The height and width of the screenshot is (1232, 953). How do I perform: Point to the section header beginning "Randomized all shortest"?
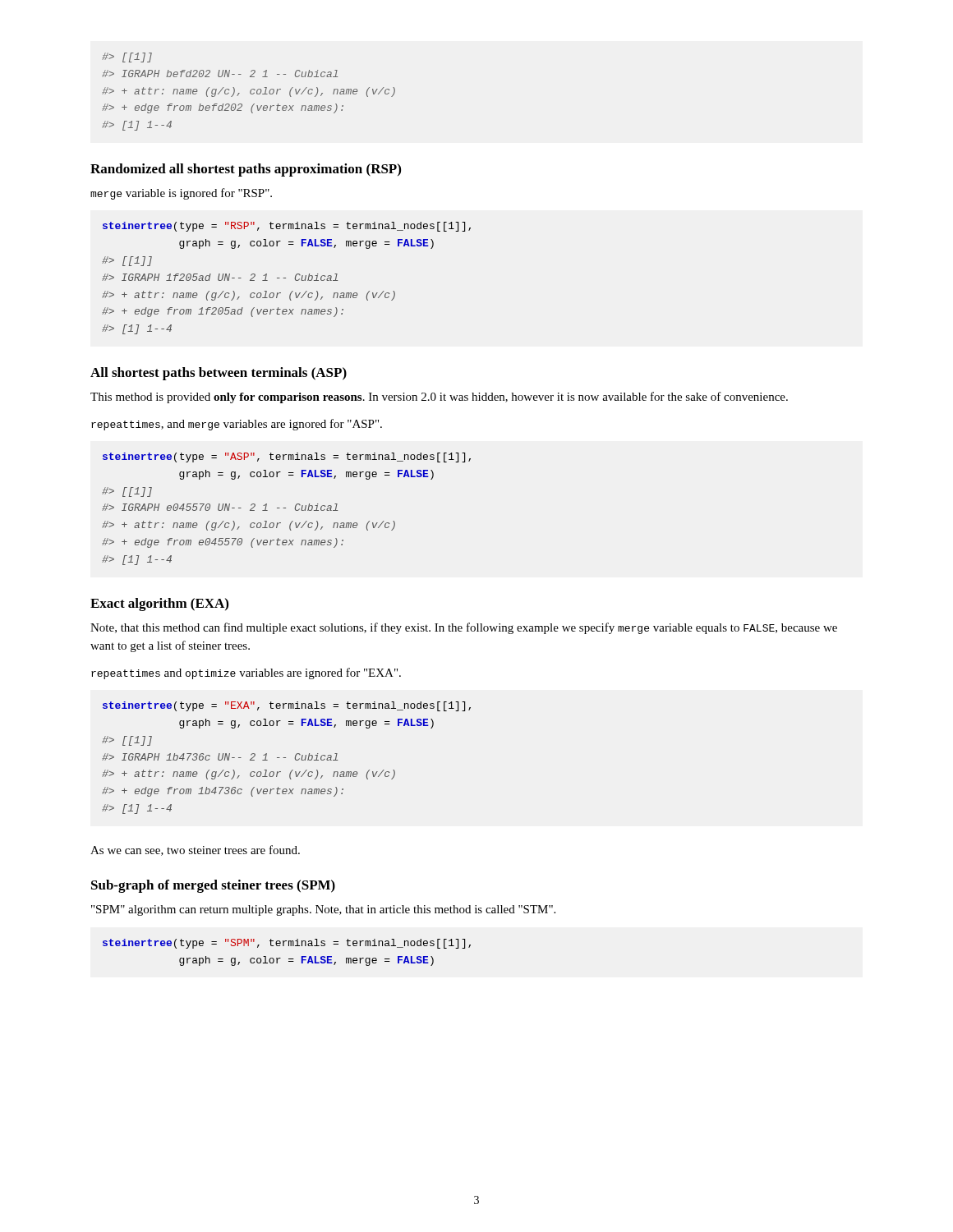point(246,170)
